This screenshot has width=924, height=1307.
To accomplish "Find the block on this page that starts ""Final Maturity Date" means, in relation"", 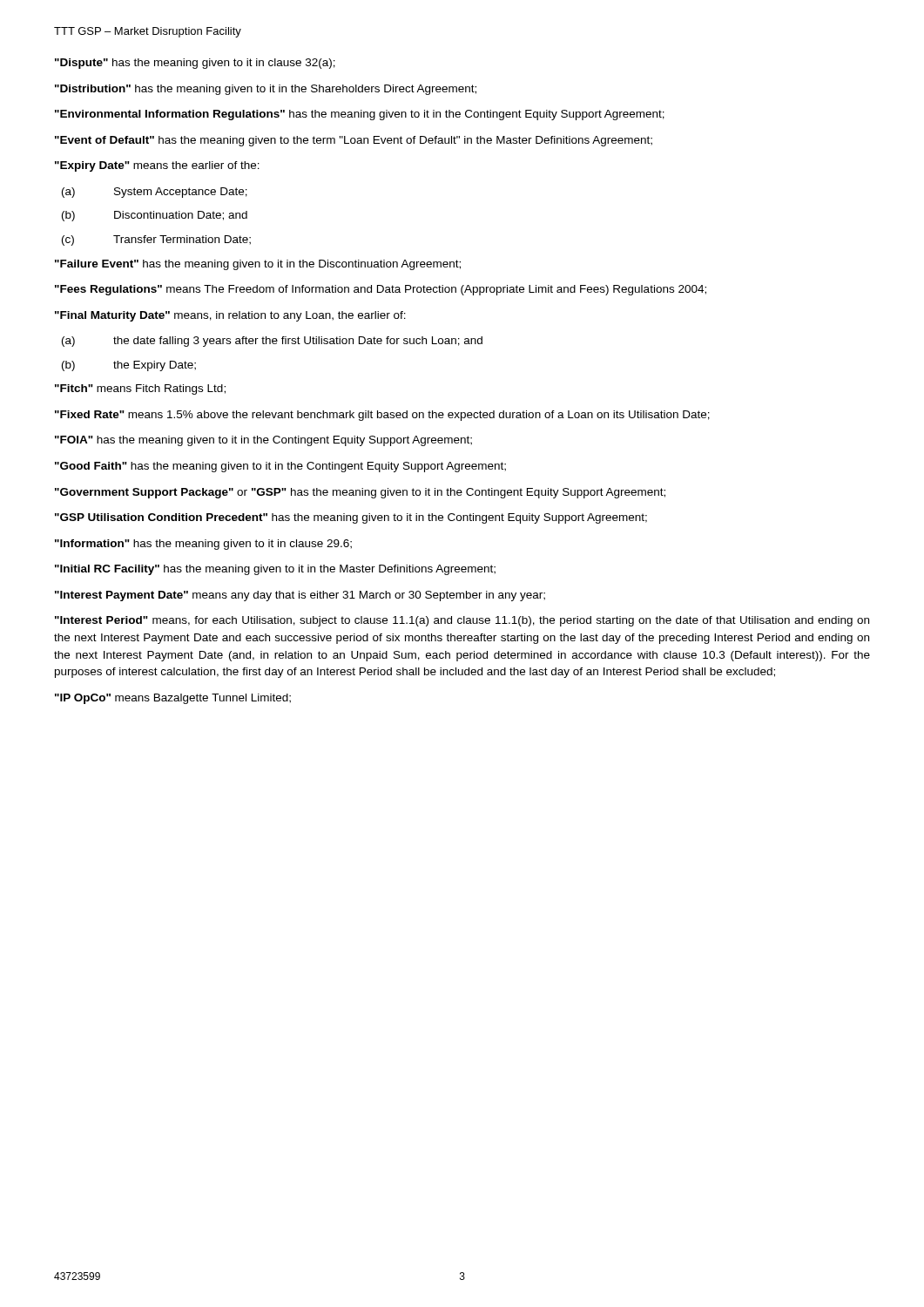I will tap(230, 315).
